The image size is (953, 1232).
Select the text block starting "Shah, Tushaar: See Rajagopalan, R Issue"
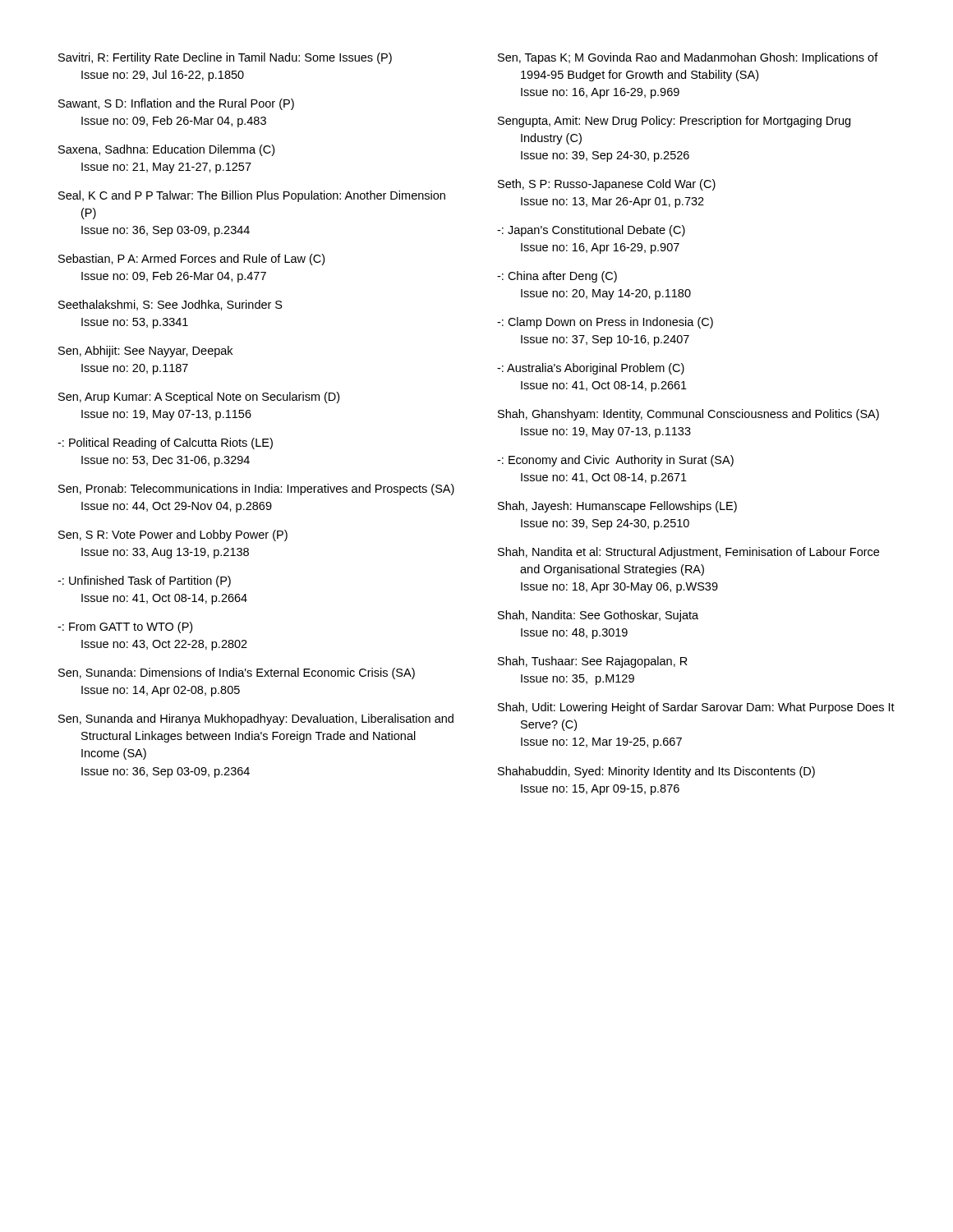tap(696, 671)
